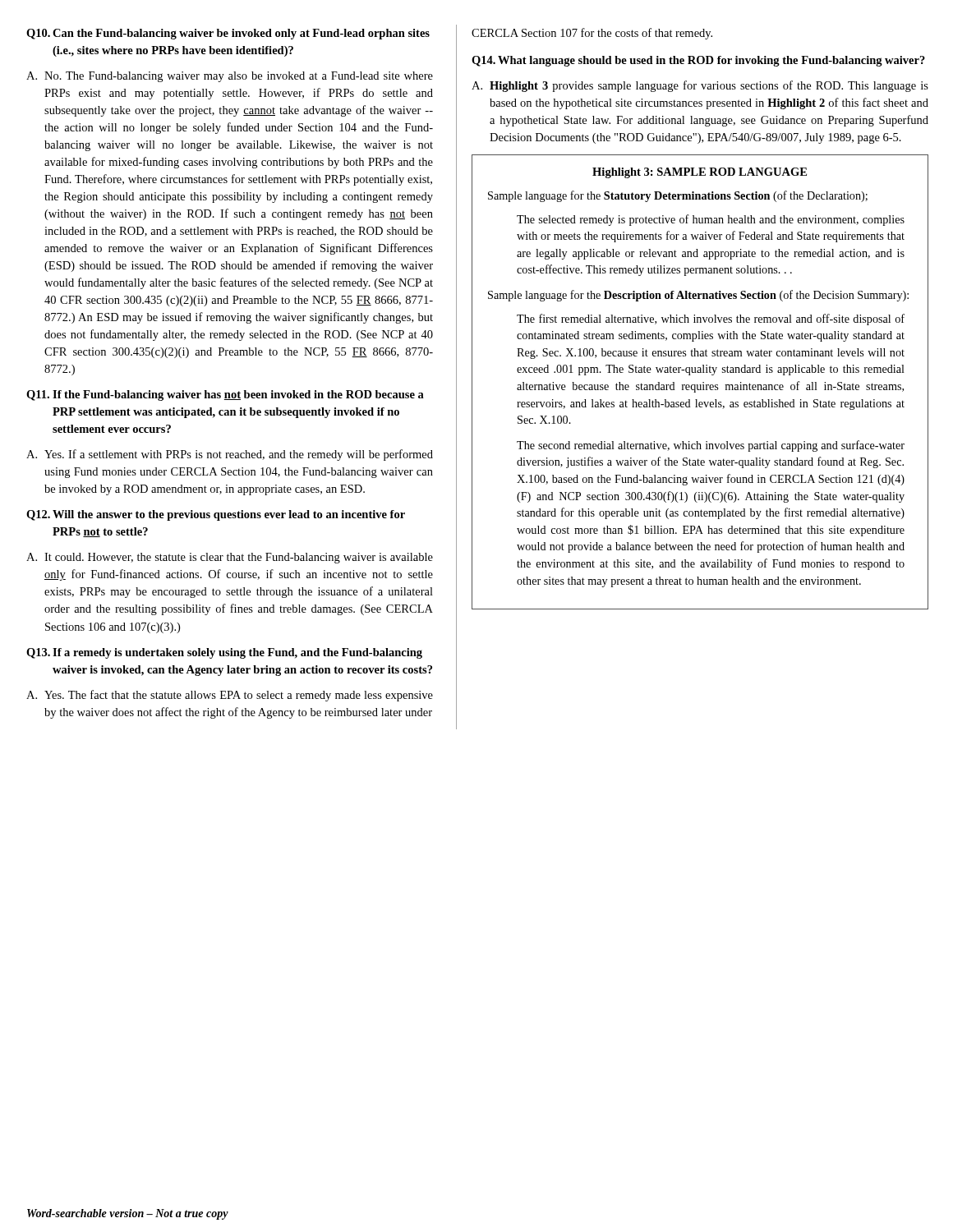This screenshot has width=953, height=1232.
Task: Locate the text block containing "A. No. The Fund-balancing waiver may"
Action: tap(230, 223)
